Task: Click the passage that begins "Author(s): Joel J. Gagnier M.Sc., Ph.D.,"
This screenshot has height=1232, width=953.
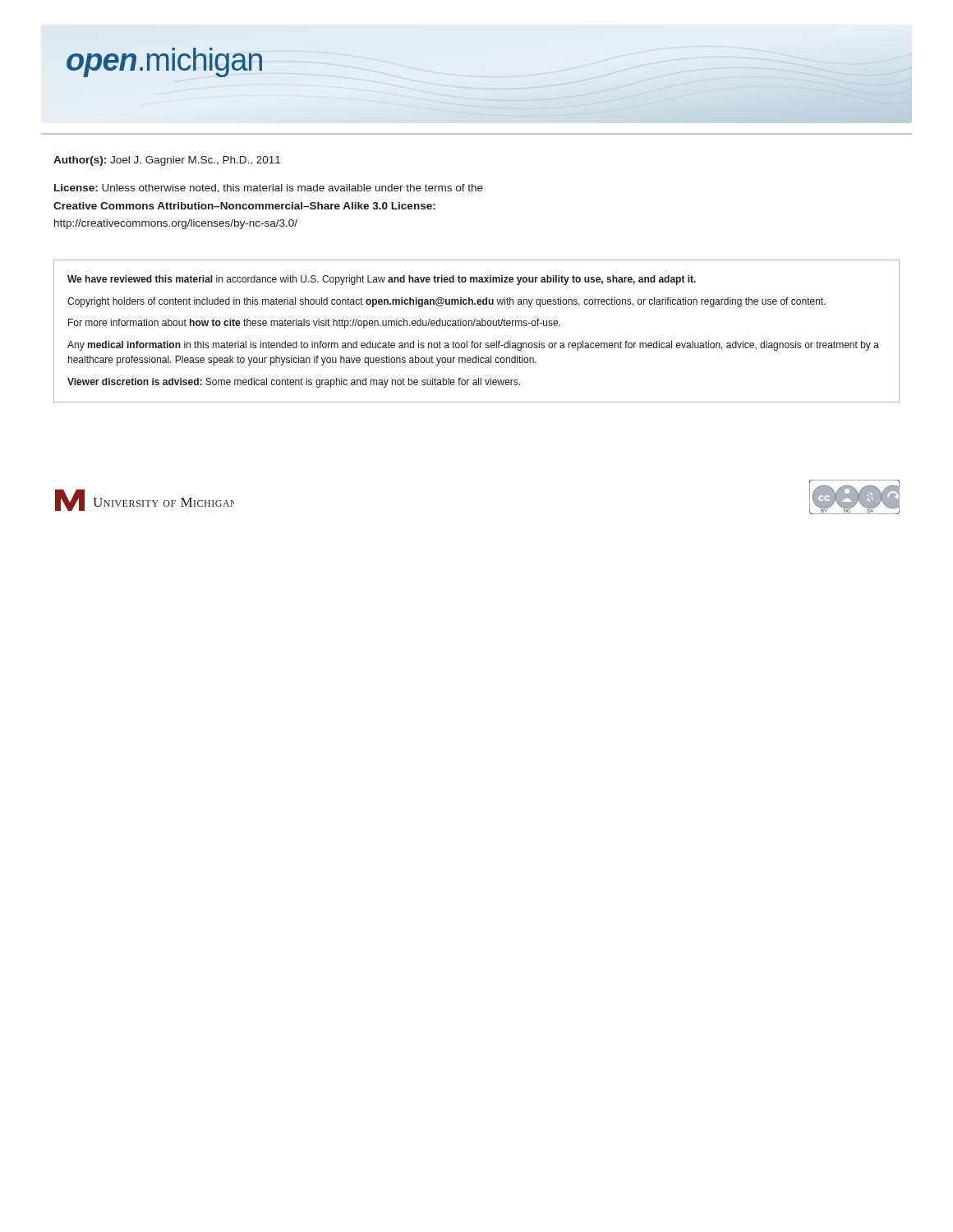Action: [x=167, y=160]
